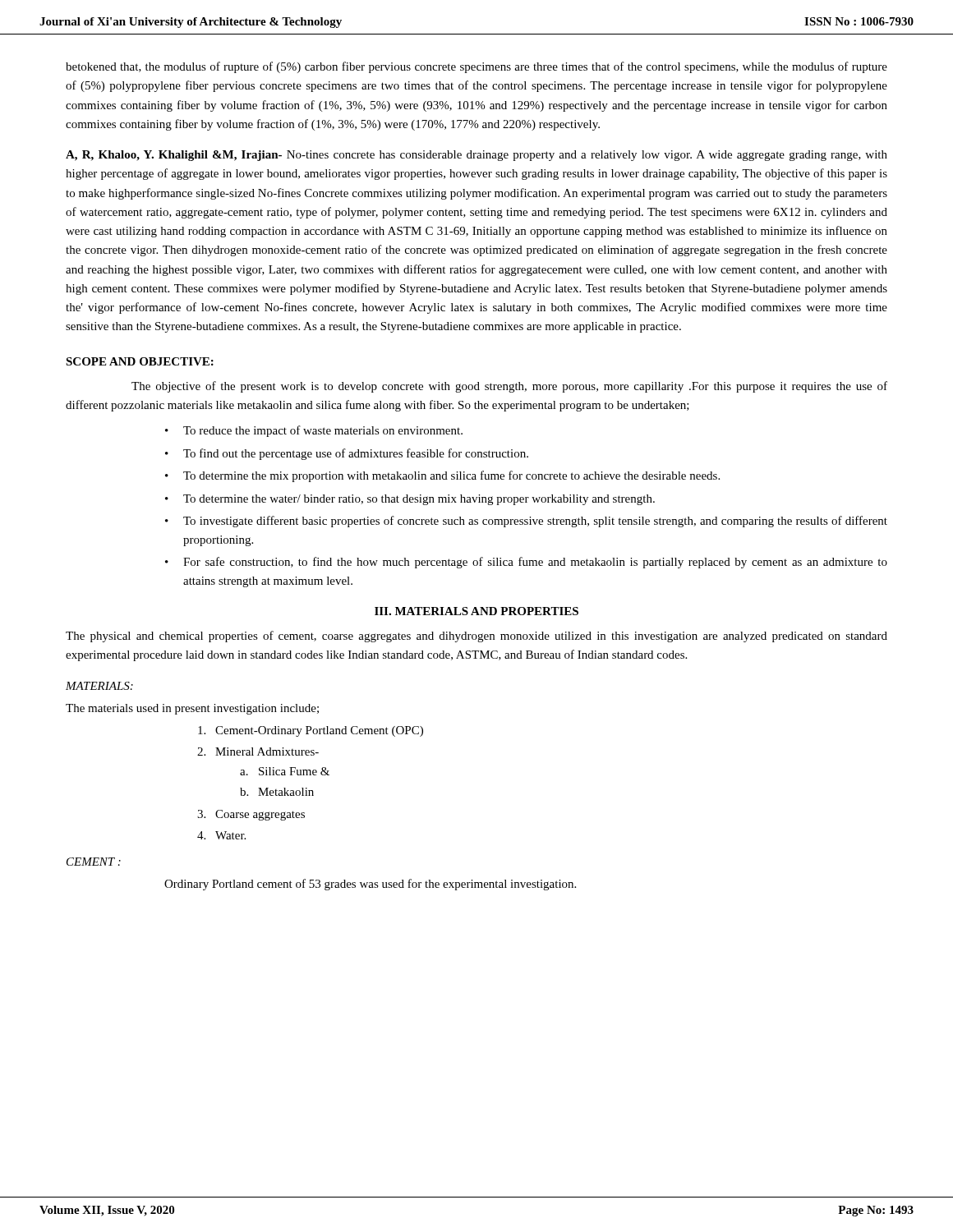Point to the text block starting "• To reduce the impact of"

pos(314,431)
